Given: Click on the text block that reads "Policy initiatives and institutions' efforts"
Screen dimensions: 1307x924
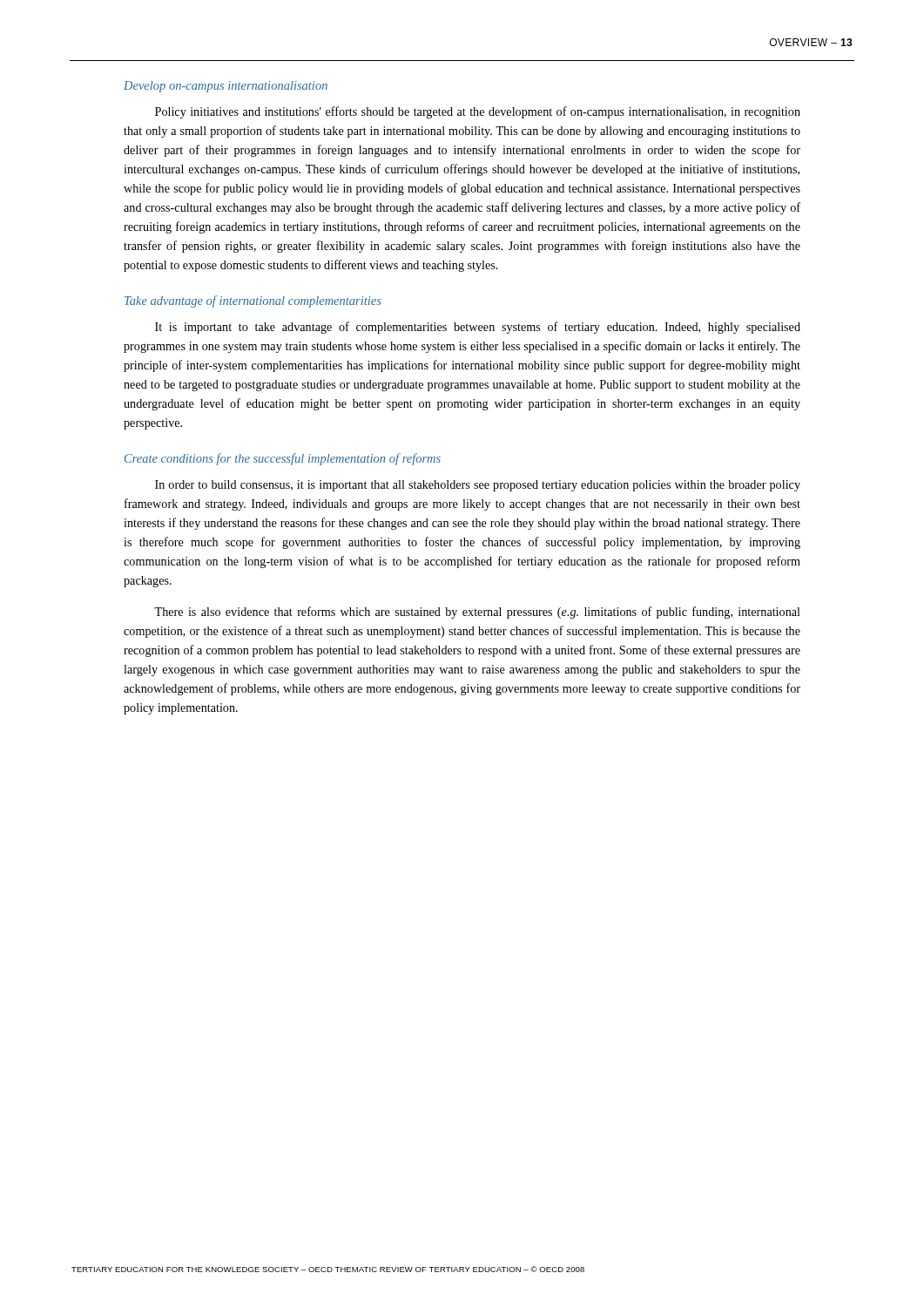Looking at the screenshot, I should pos(462,188).
